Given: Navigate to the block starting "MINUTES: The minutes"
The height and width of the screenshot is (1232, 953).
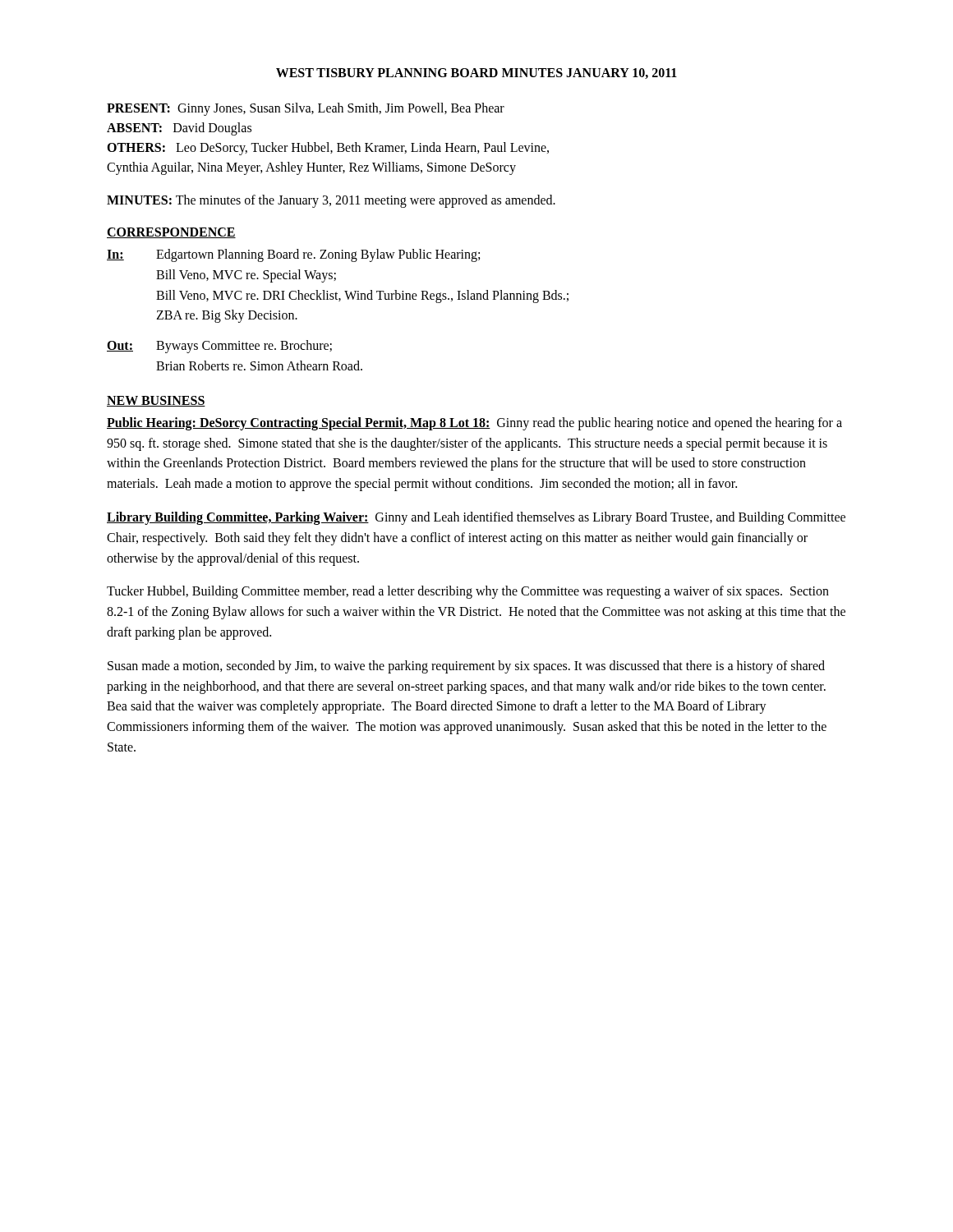Looking at the screenshot, I should (331, 200).
